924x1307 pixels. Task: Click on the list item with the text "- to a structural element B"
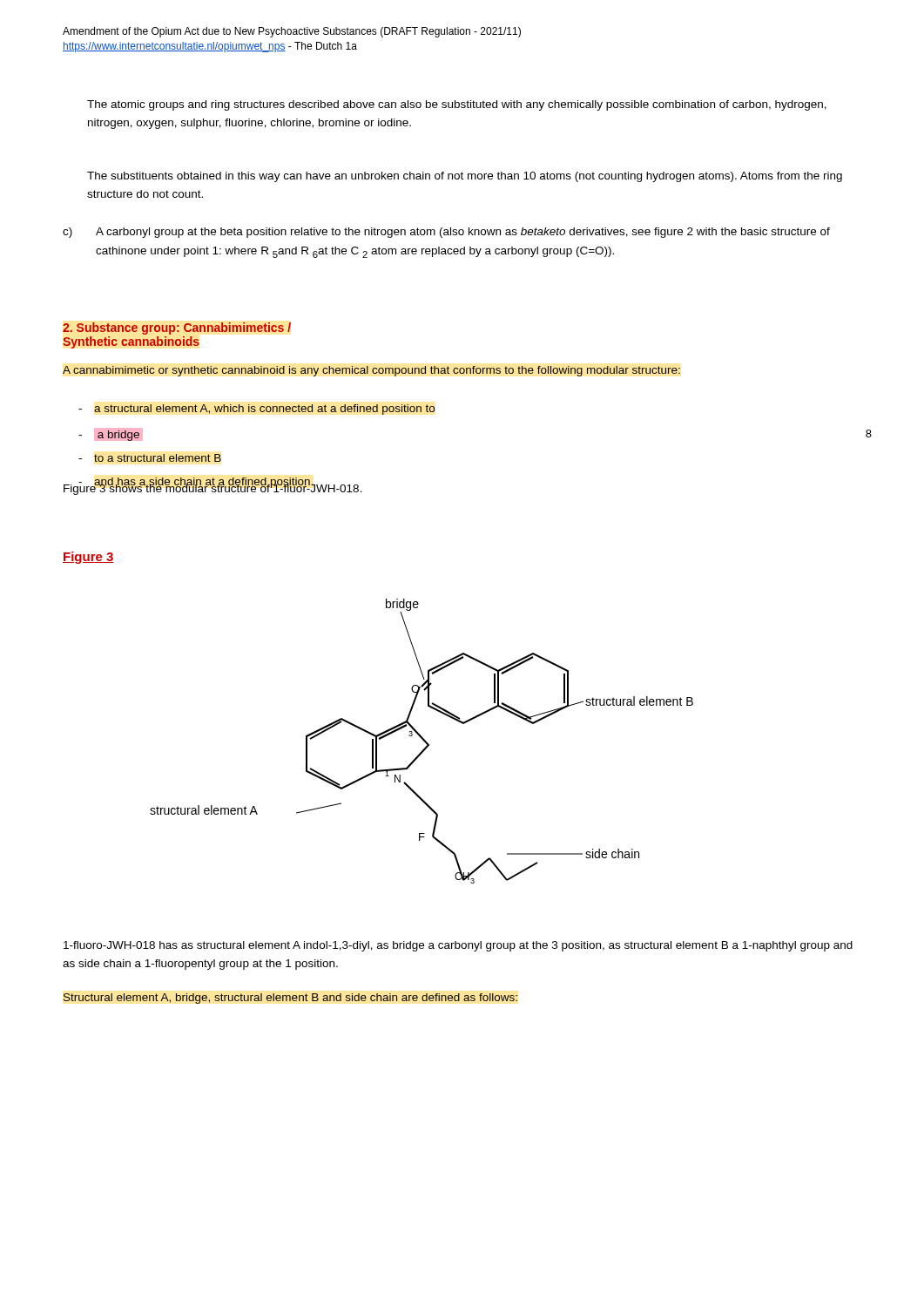150,459
